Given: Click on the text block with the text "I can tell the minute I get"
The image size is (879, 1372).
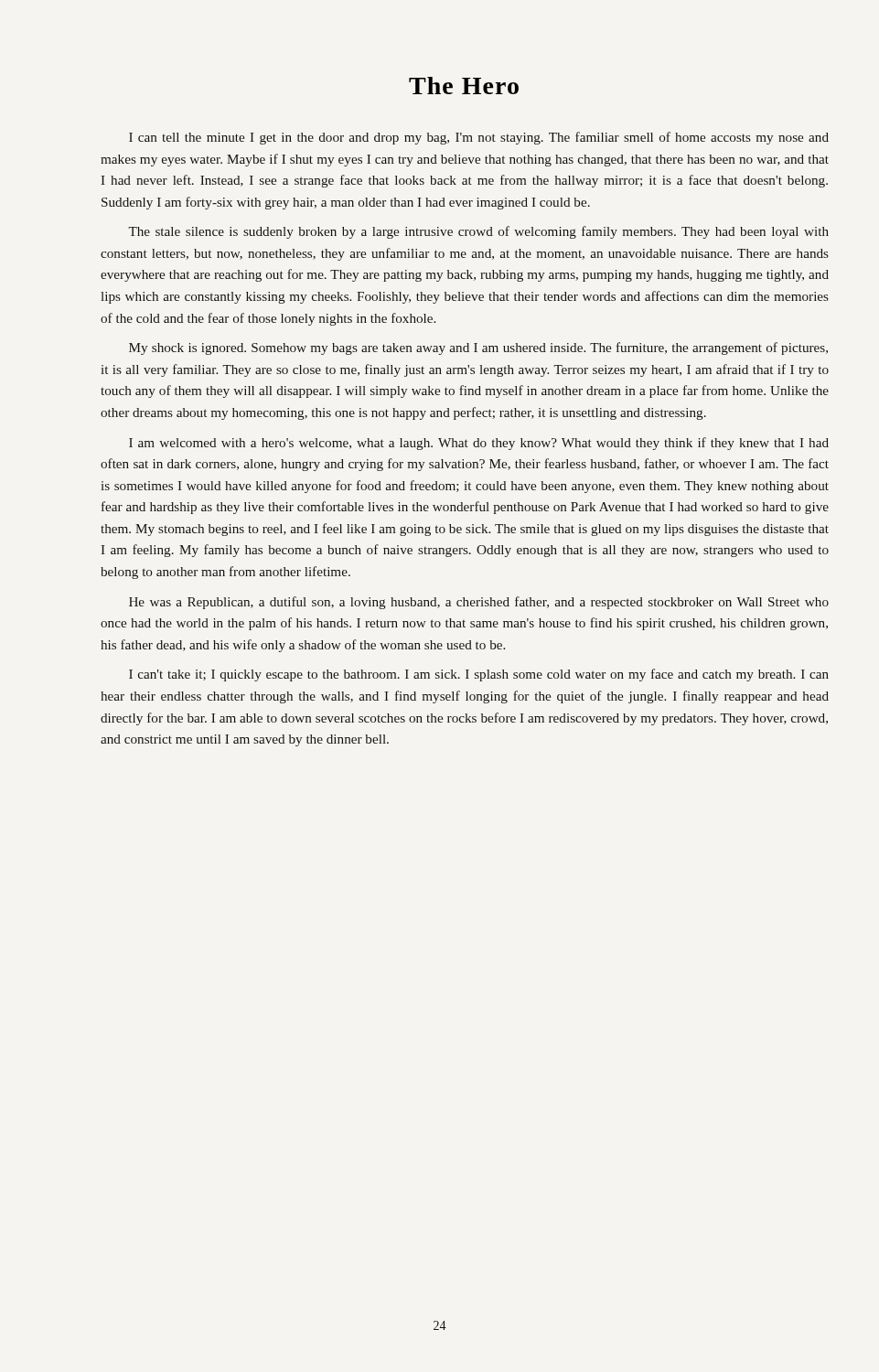Looking at the screenshot, I should click(465, 438).
